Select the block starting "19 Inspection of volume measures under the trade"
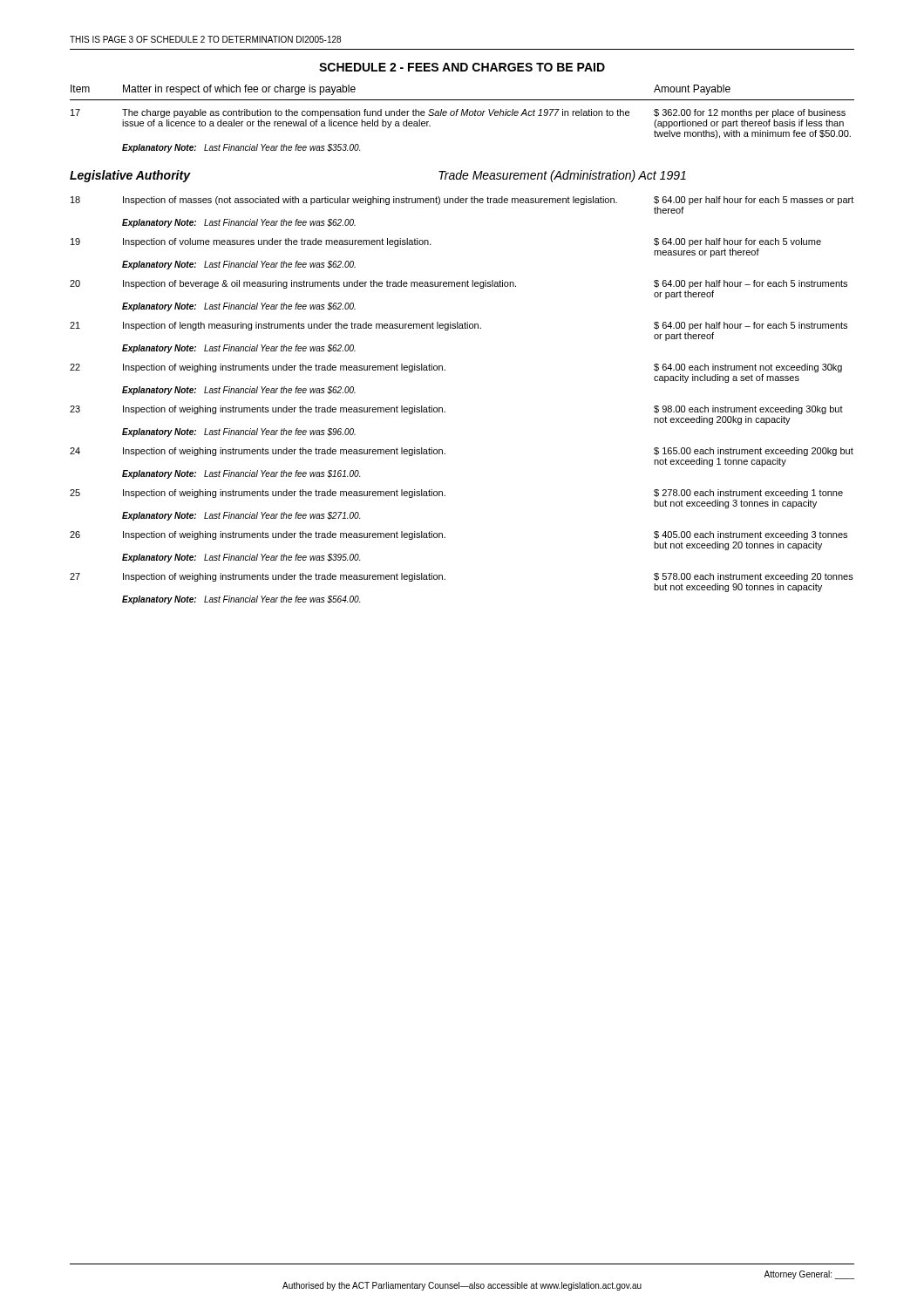 76,242
